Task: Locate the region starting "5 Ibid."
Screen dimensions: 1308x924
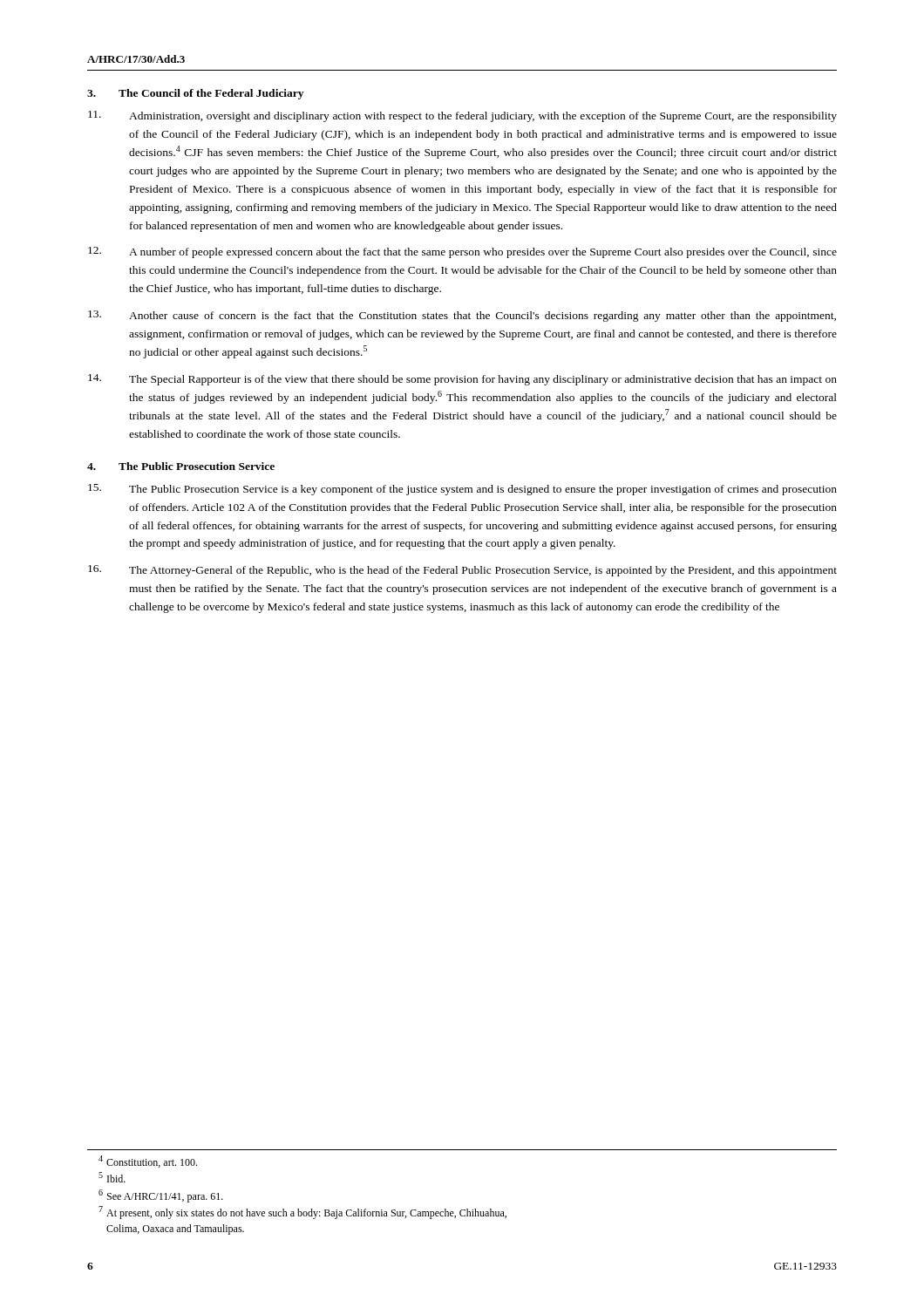Action: [x=106, y=1180]
